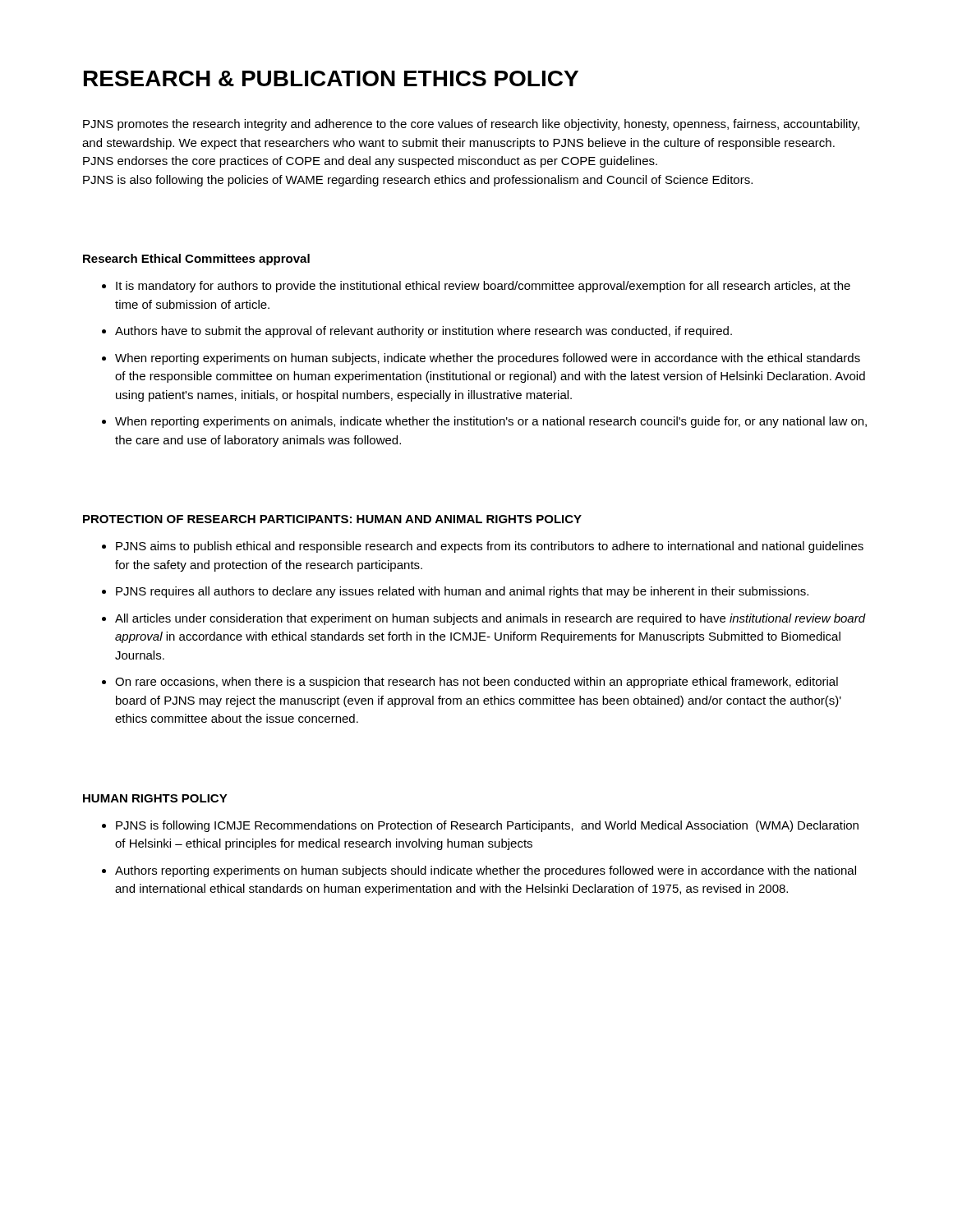Image resolution: width=953 pixels, height=1232 pixels.
Task: Locate the list item that reads "When reporting experiments on human"
Action: click(490, 376)
